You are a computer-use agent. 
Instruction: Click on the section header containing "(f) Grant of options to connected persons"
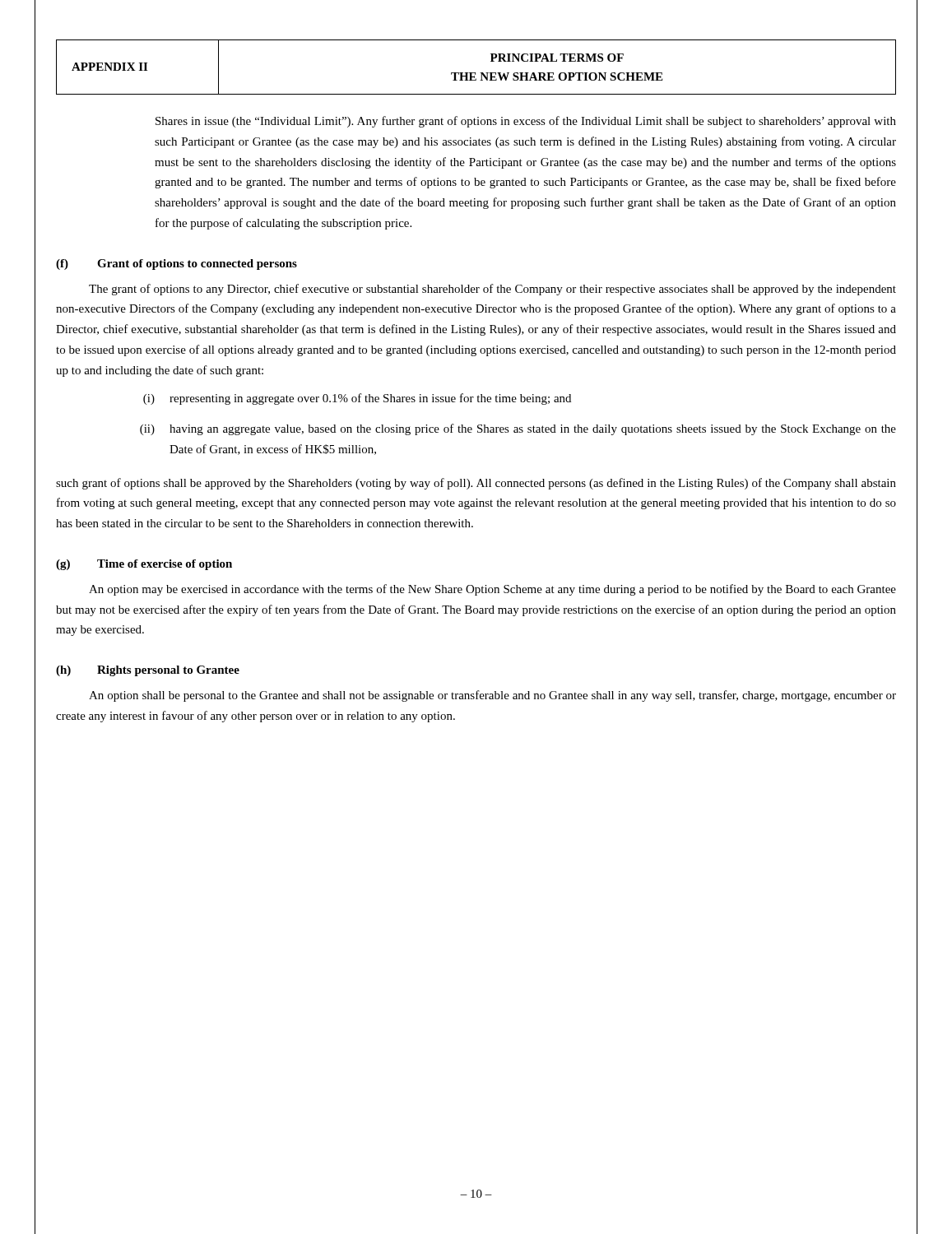coord(176,263)
